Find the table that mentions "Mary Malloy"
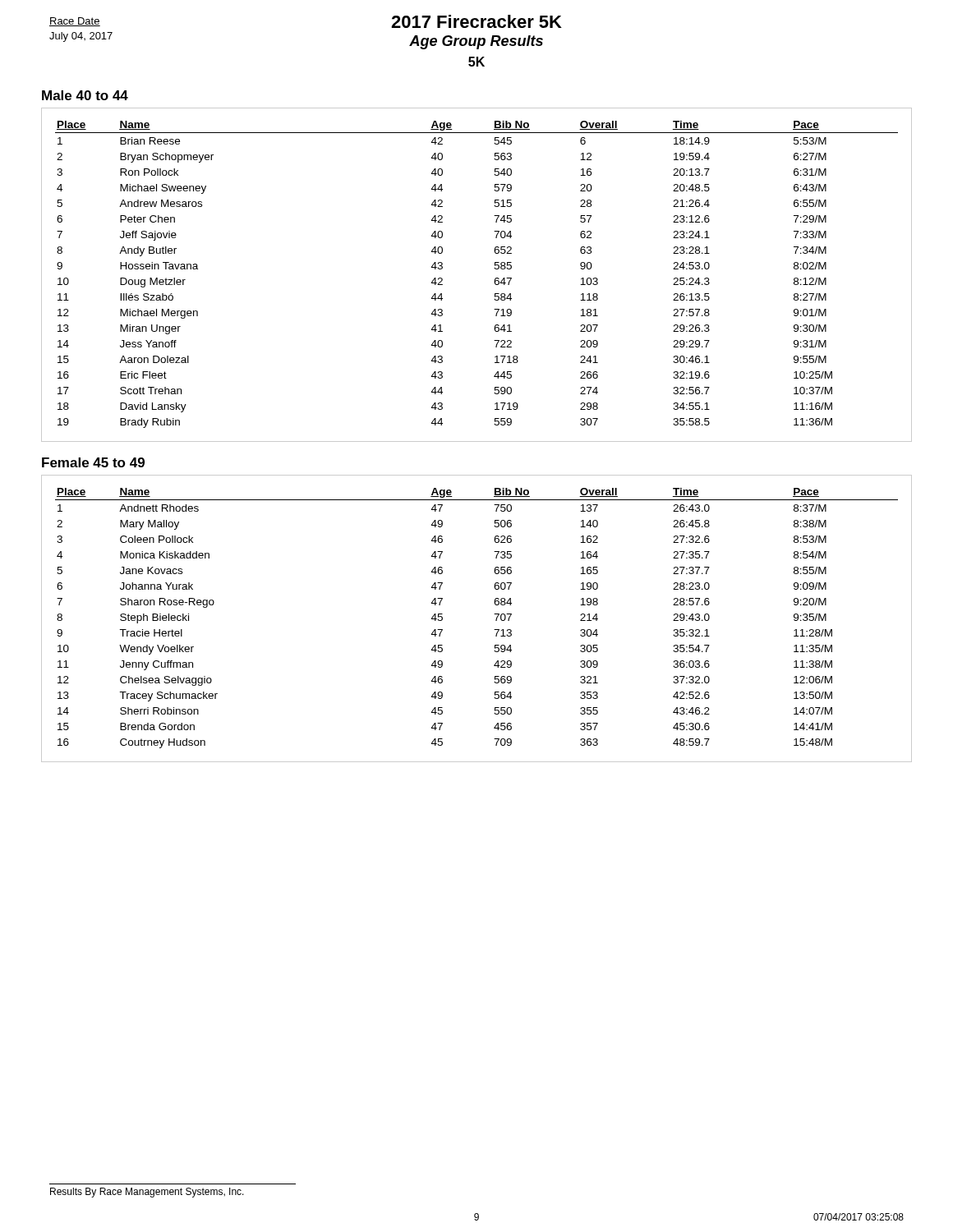Image resolution: width=953 pixels, height=1232 pixels. pos(476,618)
